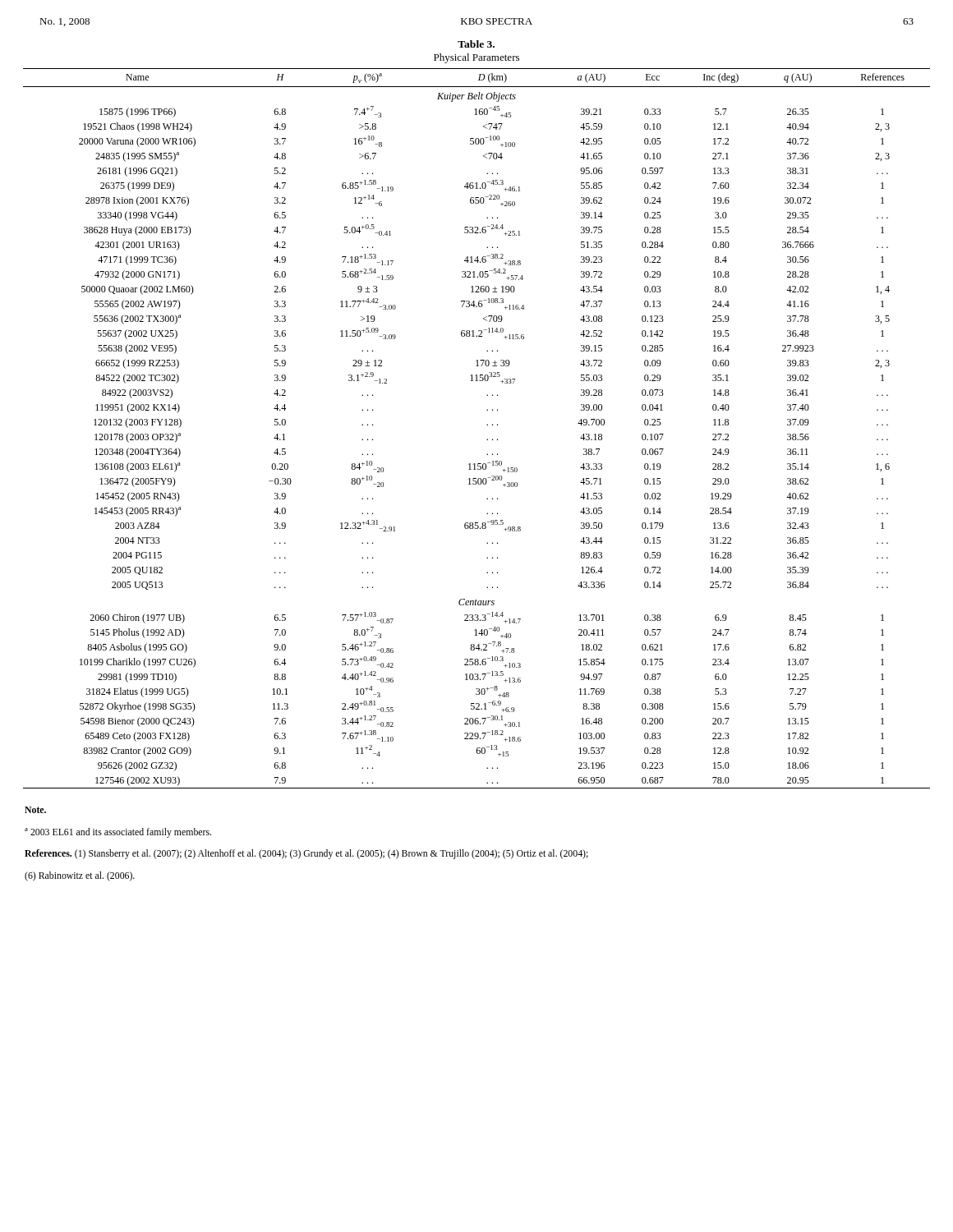Select the table that reads "1500 −200 +300"
This screenshot has width=953, height=1232.
click(476, 428)
